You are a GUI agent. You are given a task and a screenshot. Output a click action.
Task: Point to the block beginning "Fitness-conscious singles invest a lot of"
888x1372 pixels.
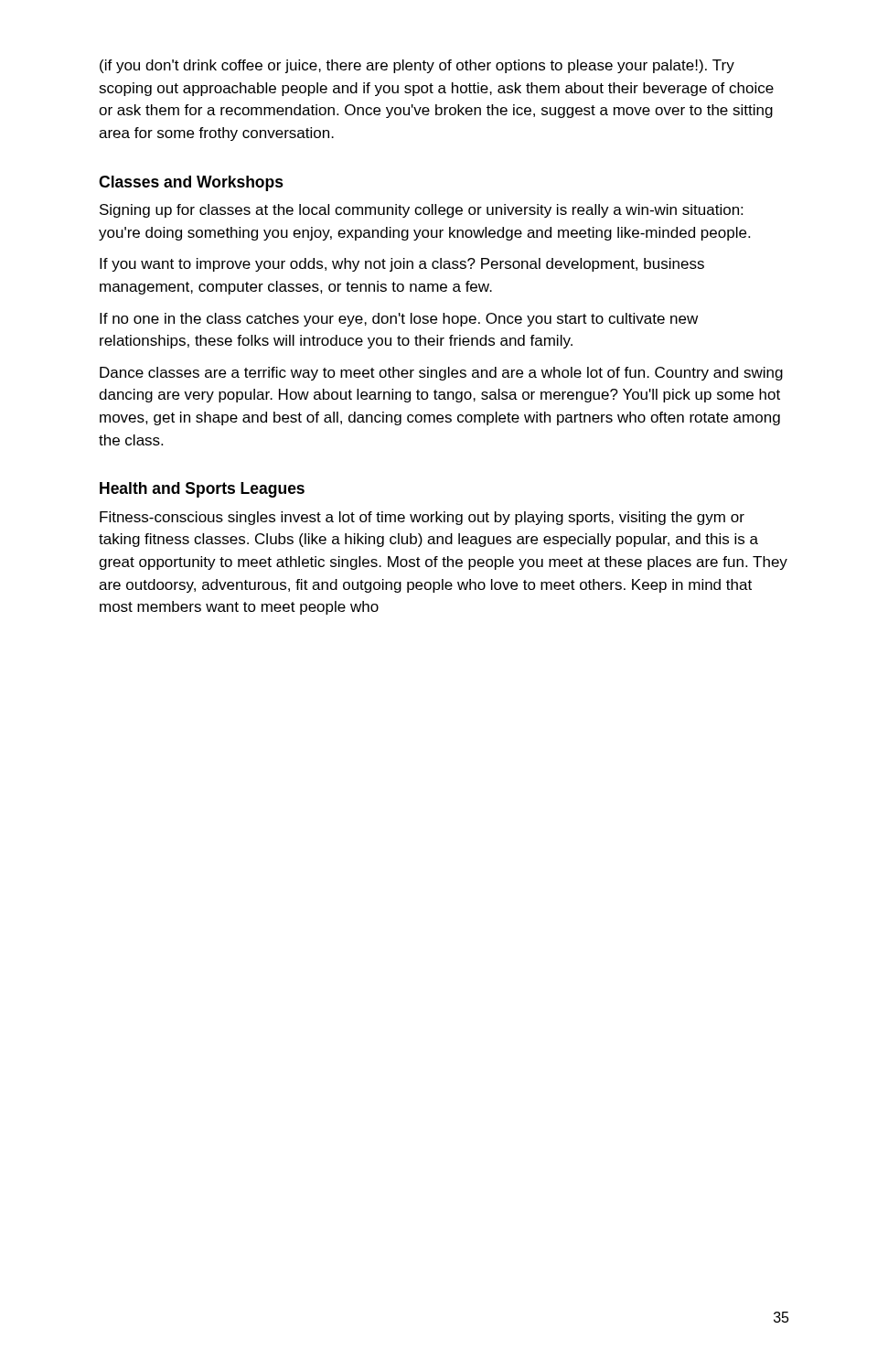tap(444, 563)
